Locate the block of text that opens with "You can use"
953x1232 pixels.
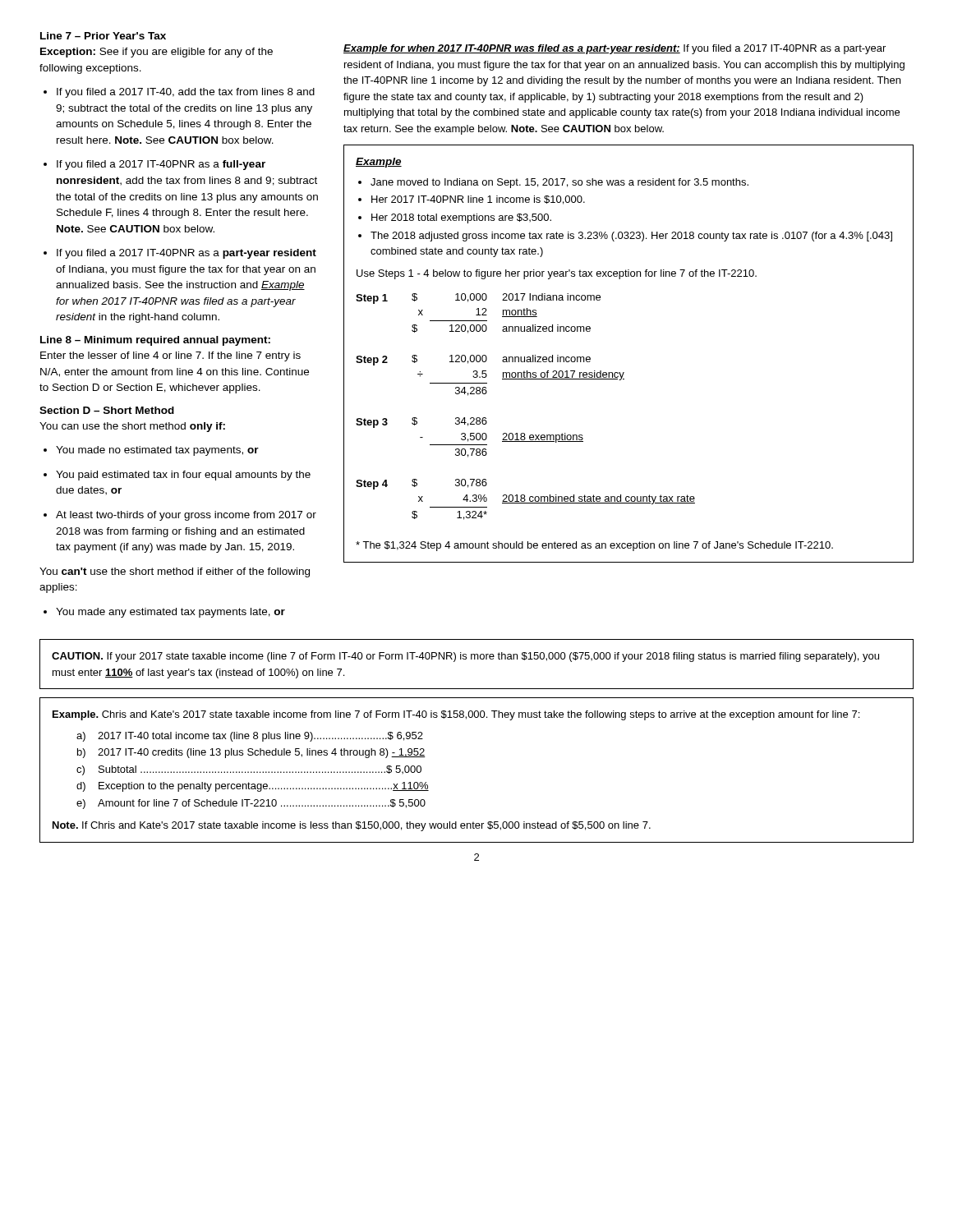(x=179, y=426)
